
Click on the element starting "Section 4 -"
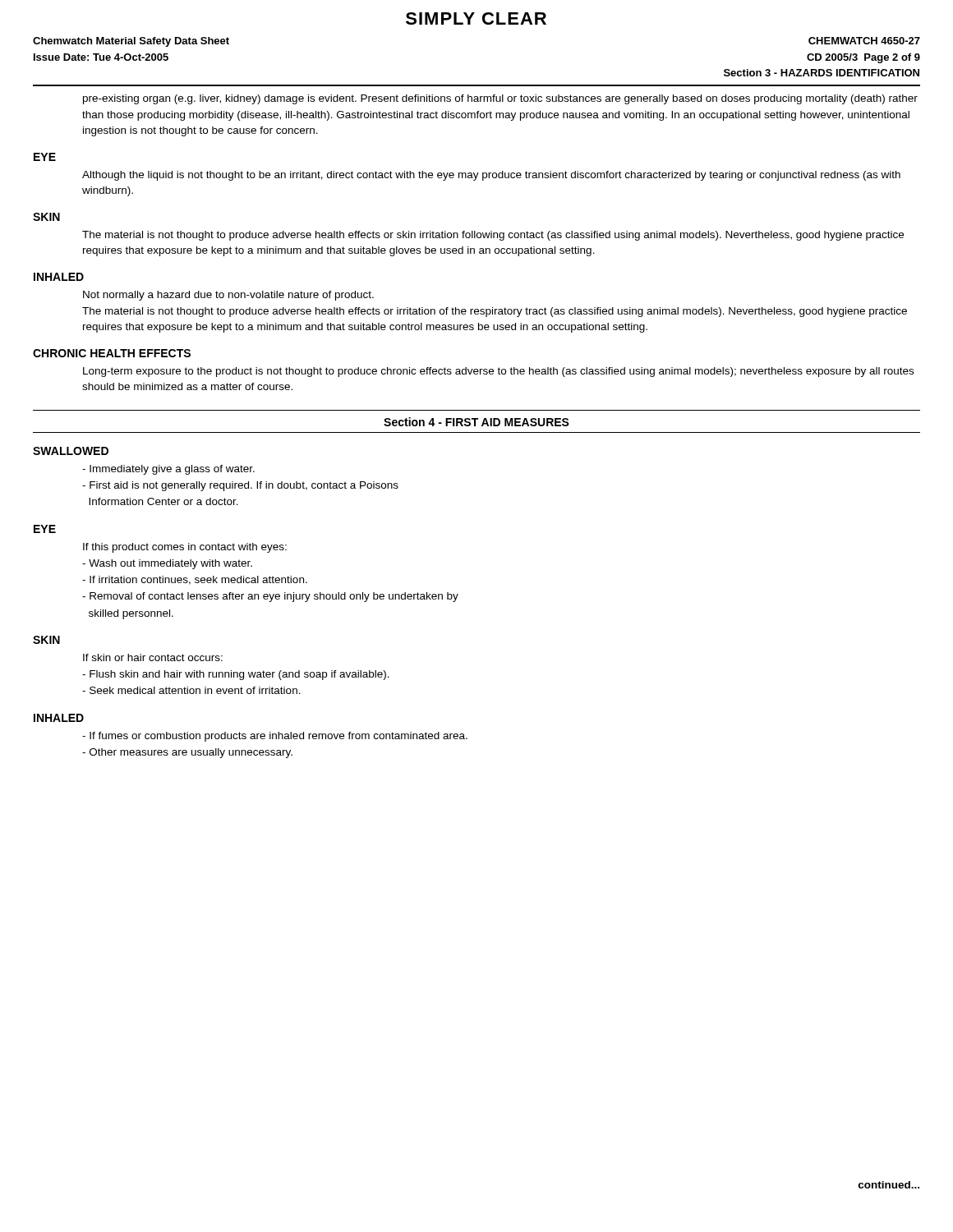(x=476, y=422)
